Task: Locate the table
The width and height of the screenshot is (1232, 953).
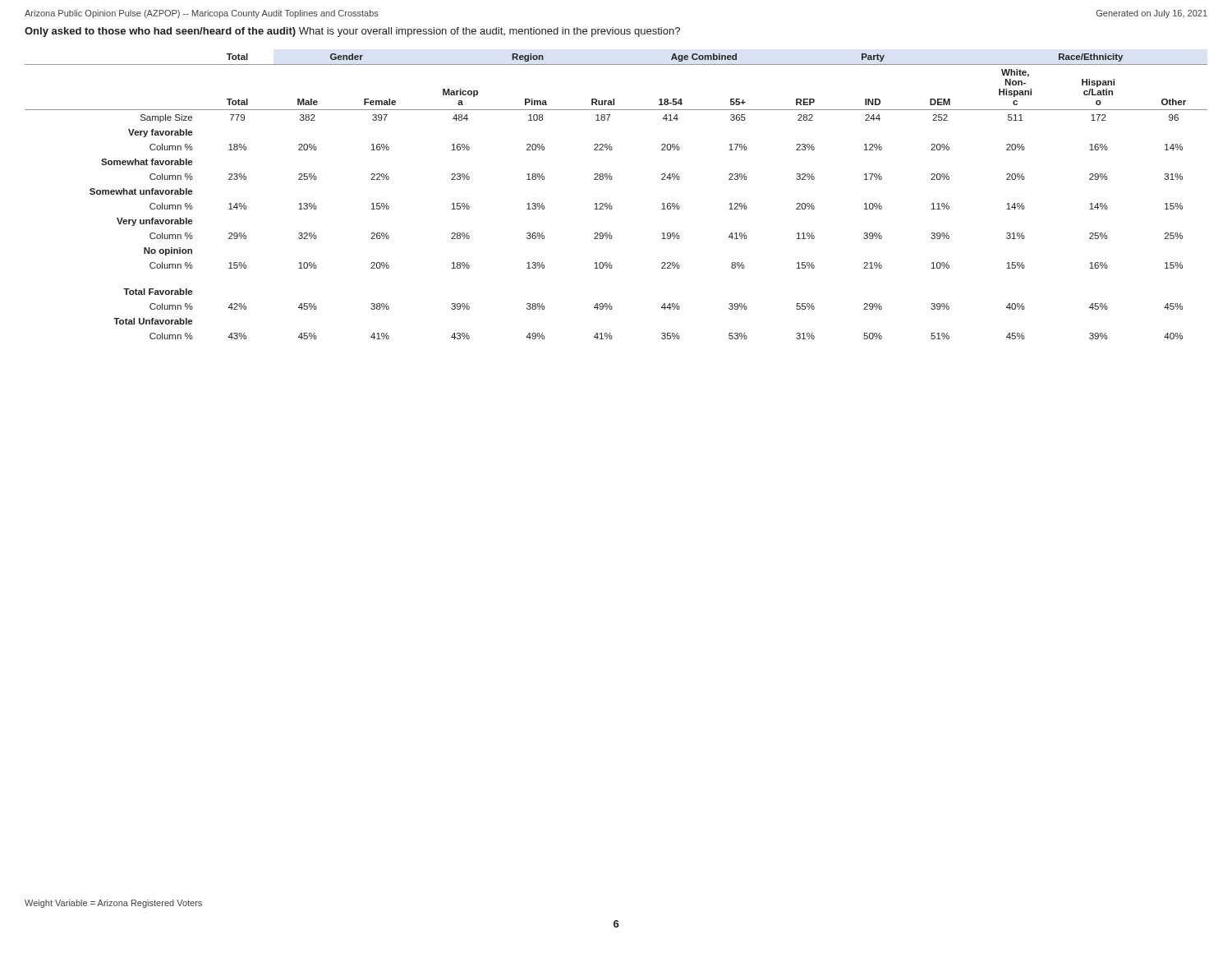Action: (616, 196)
